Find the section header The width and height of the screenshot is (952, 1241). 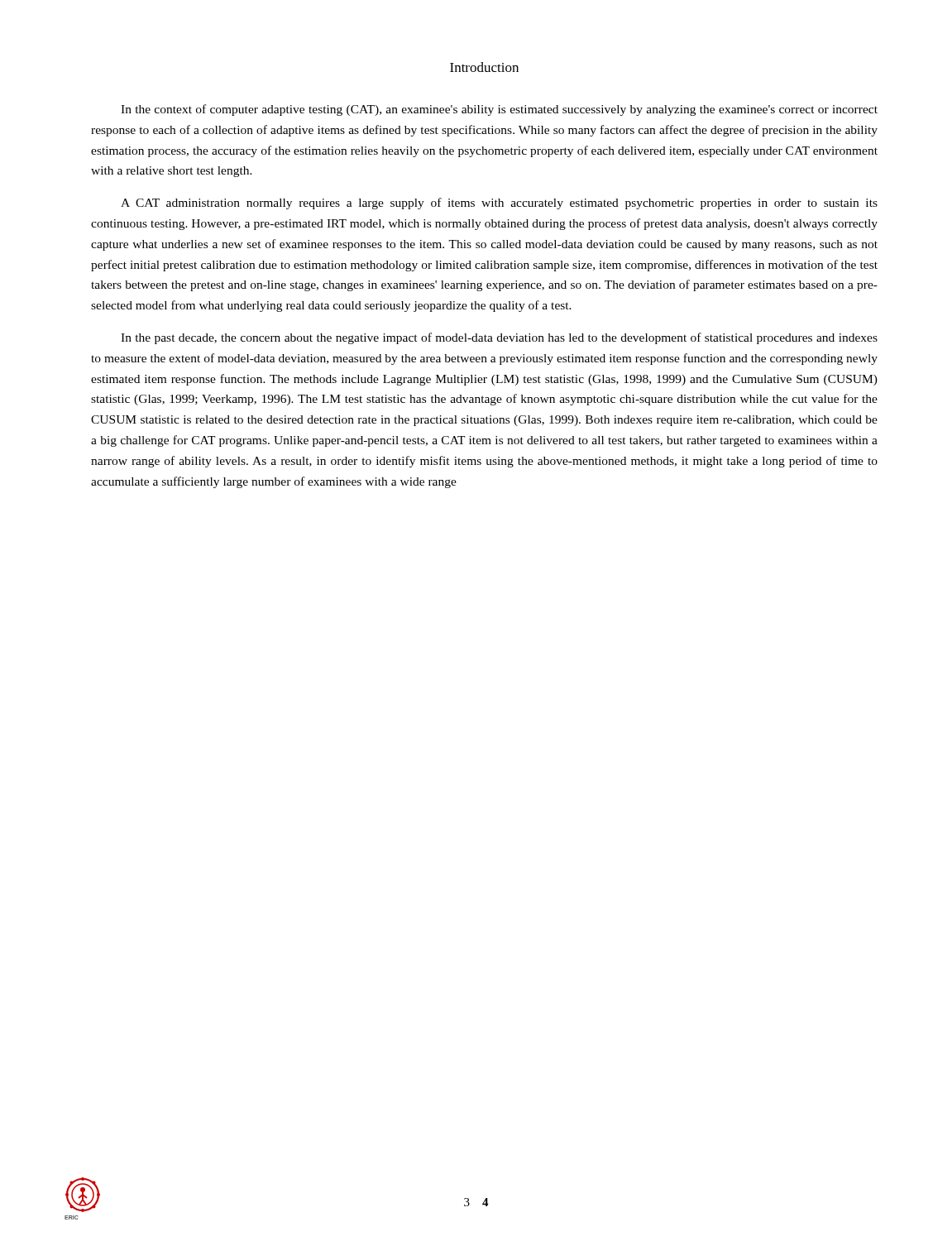(x=484, y=67)
